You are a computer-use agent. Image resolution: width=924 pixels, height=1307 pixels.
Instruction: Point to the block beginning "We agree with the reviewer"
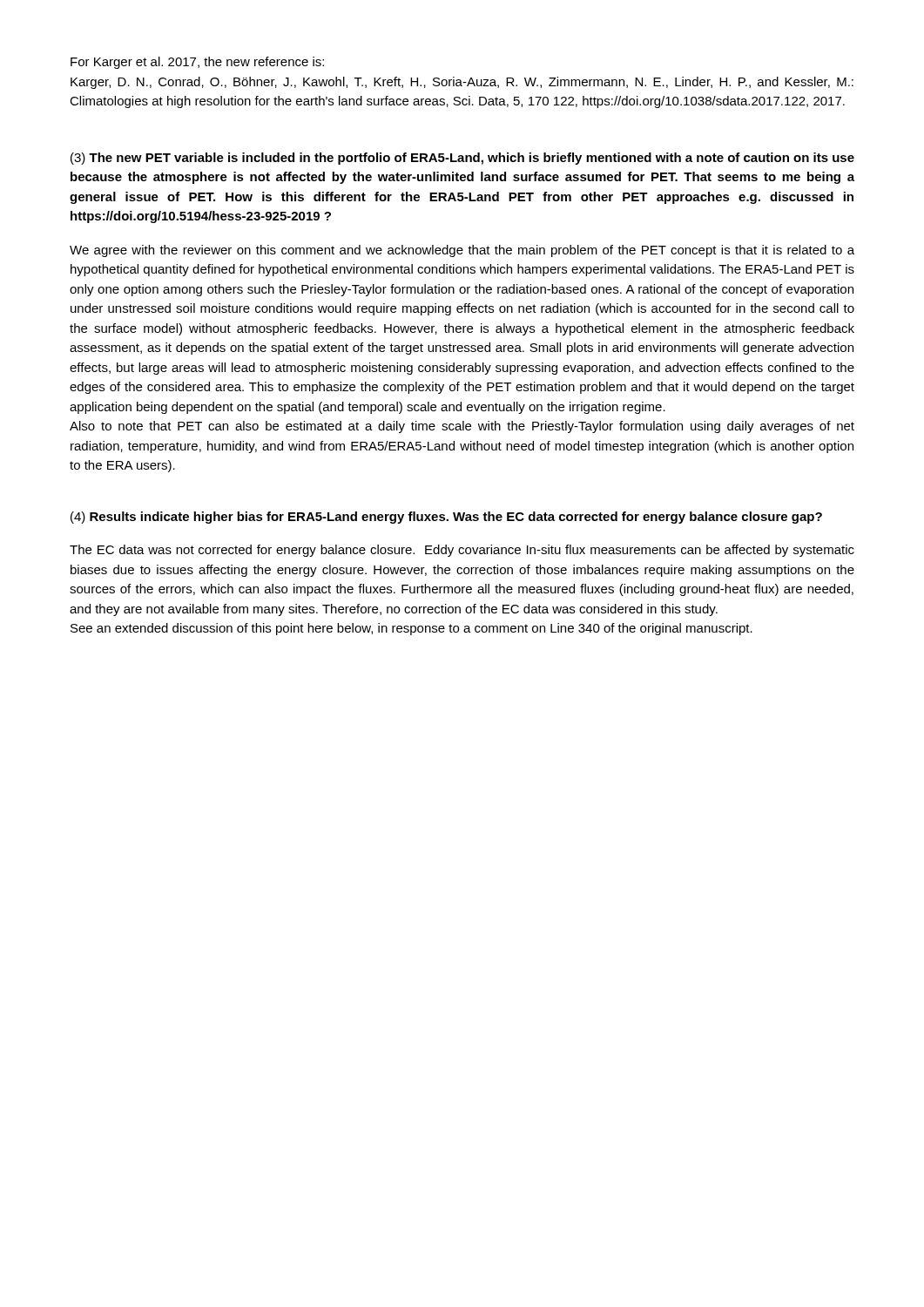[x=462, y=357]
